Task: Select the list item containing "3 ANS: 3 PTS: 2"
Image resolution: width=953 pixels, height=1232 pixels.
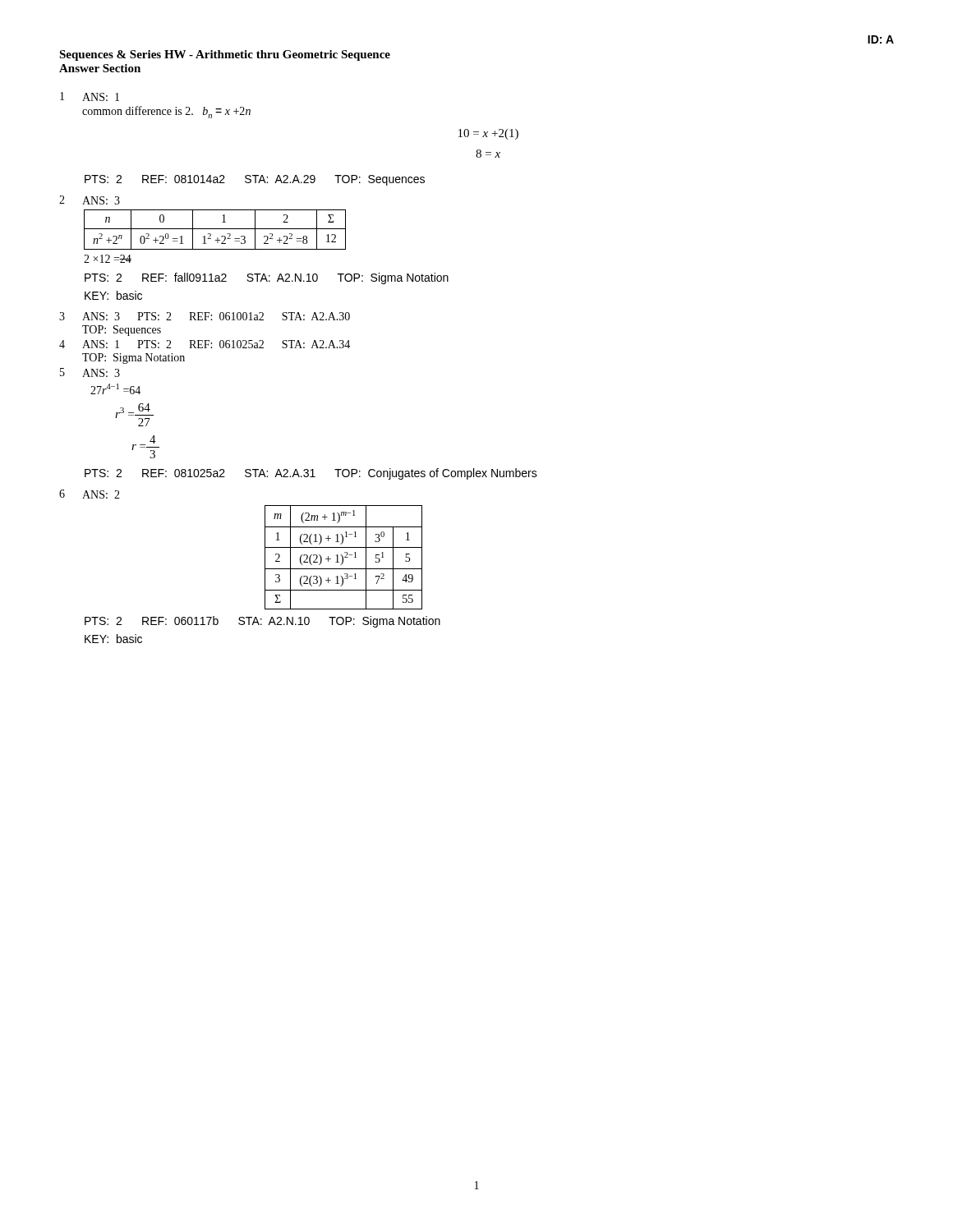Action: (205, 316)
